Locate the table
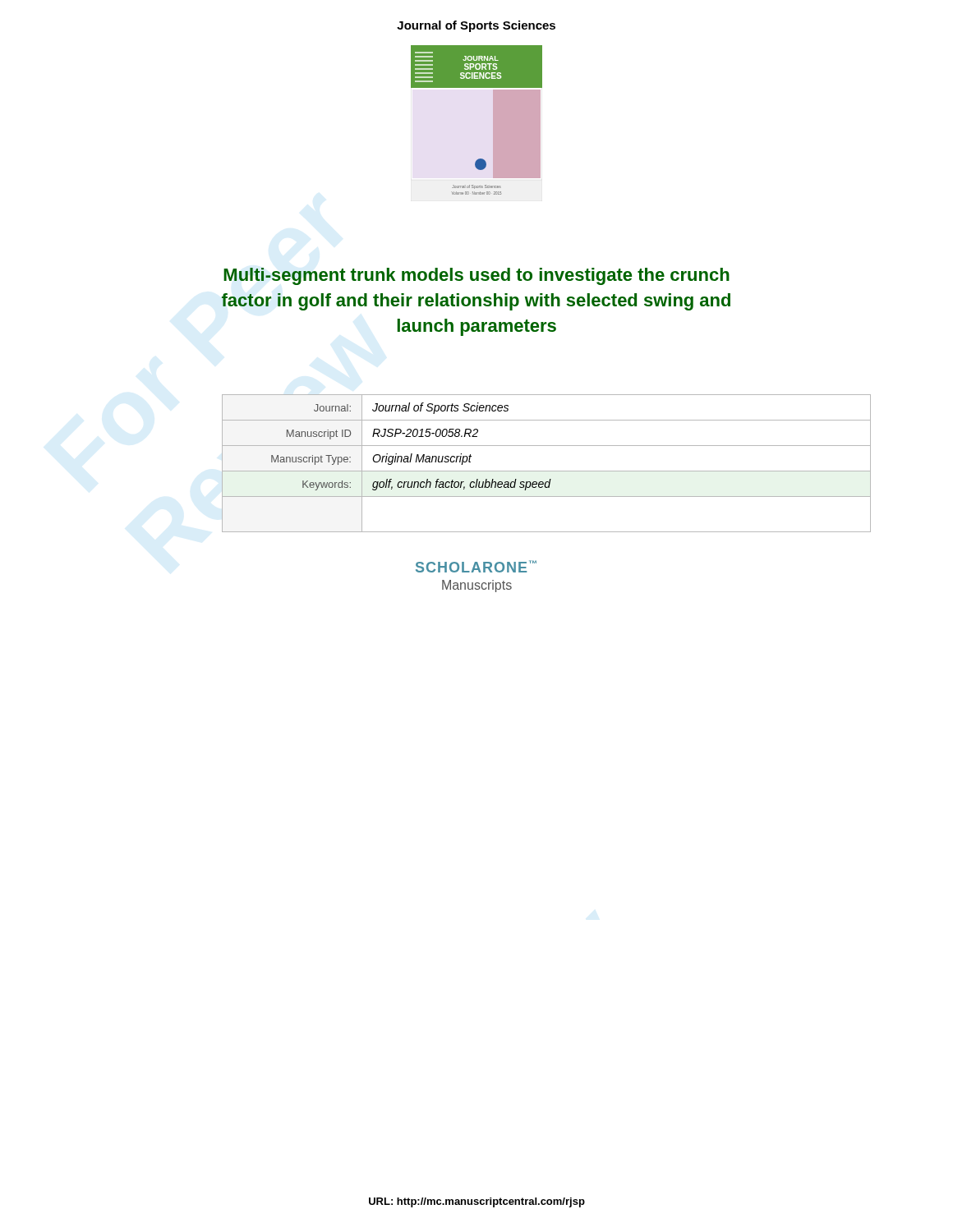 (x=546, y=463)
